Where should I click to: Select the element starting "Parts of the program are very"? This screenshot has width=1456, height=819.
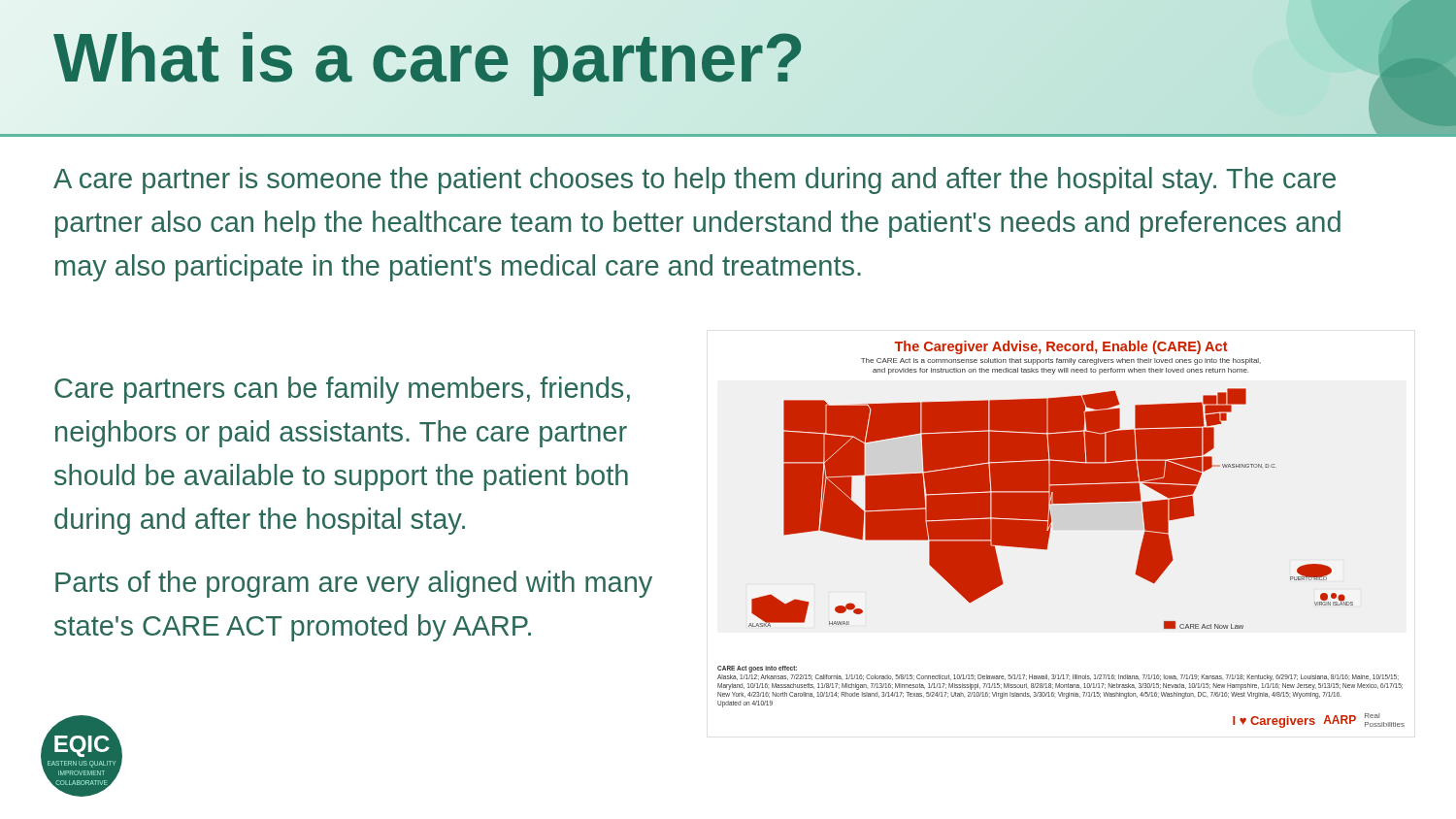pyautogui.click(x=353, y=604)
